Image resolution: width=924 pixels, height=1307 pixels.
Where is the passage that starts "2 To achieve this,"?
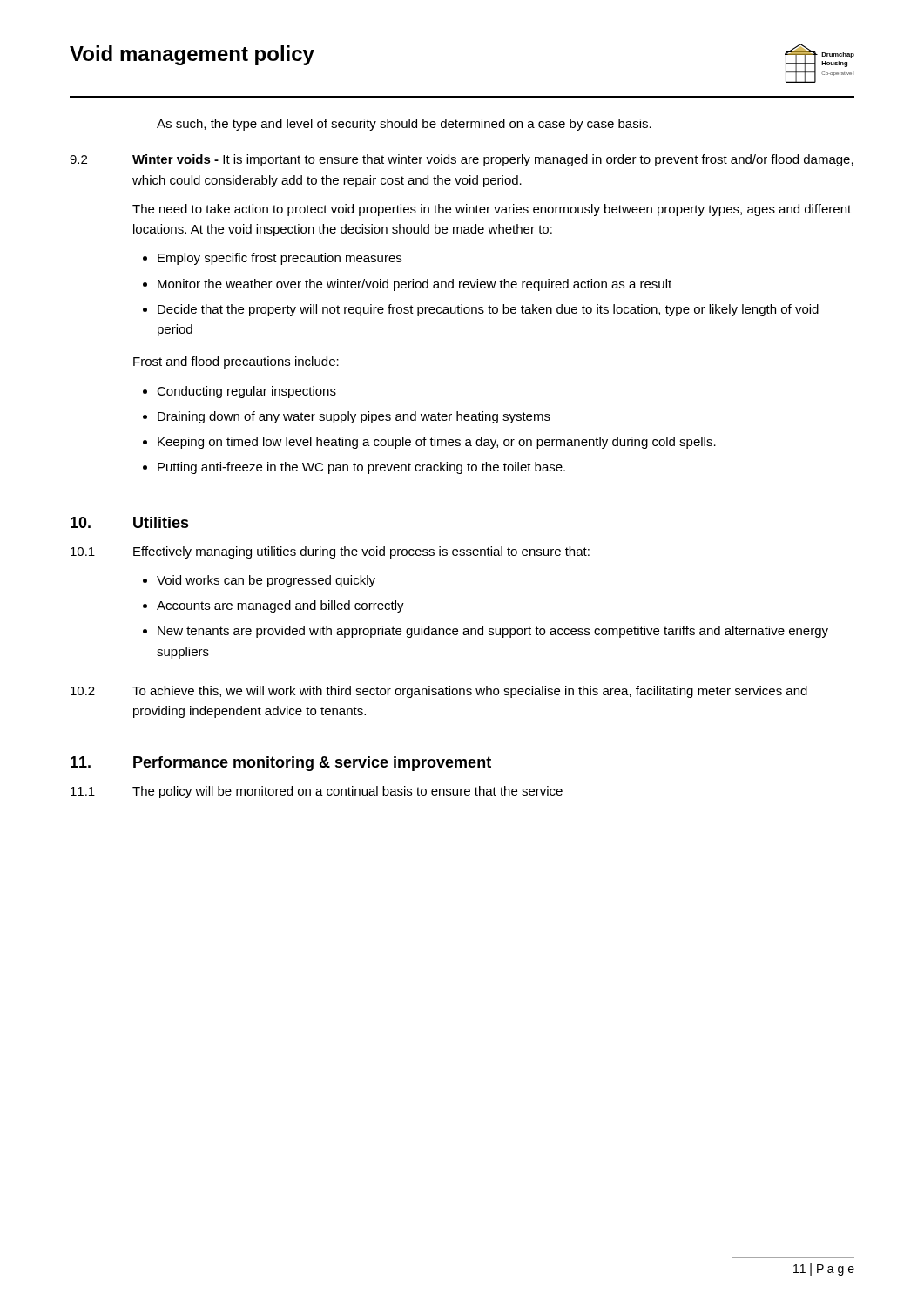tap(462, 705)
